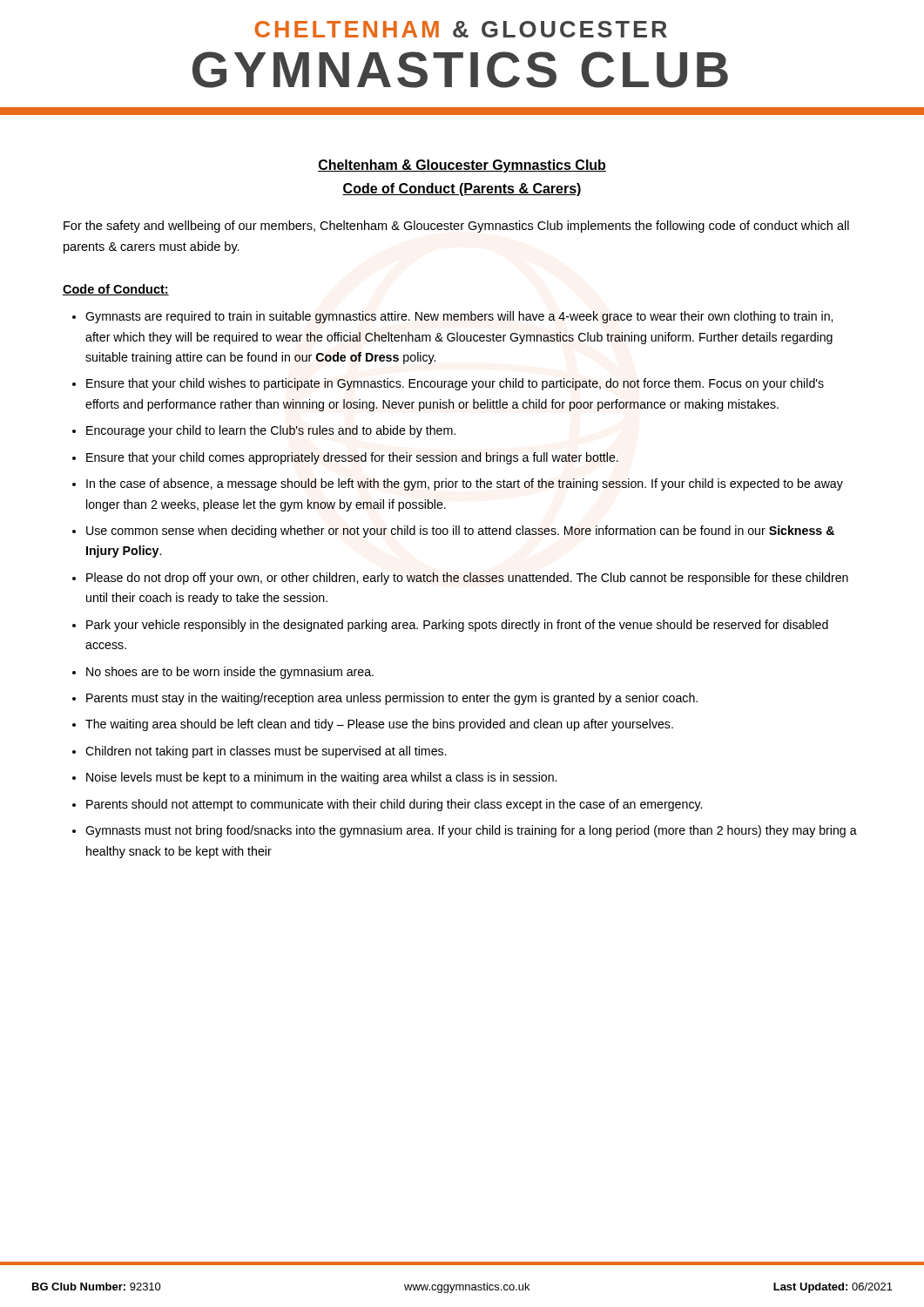Locate the block of text that opens with "For the safety and"
Image resolution: width=924 pixels, height=1307 pixels.
(x=456, y=236)
